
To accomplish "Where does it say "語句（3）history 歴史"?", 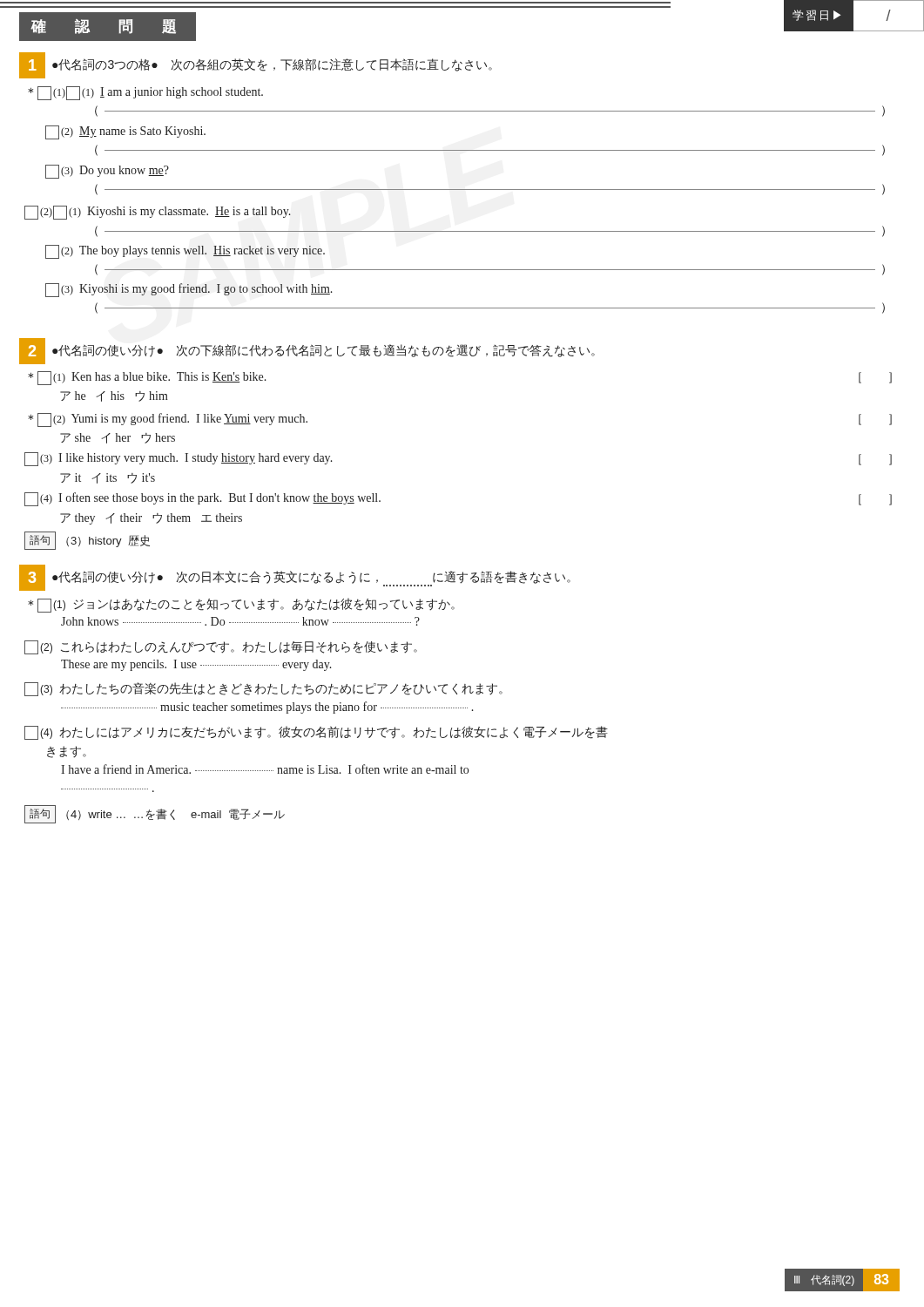I will tap(87, 541).
